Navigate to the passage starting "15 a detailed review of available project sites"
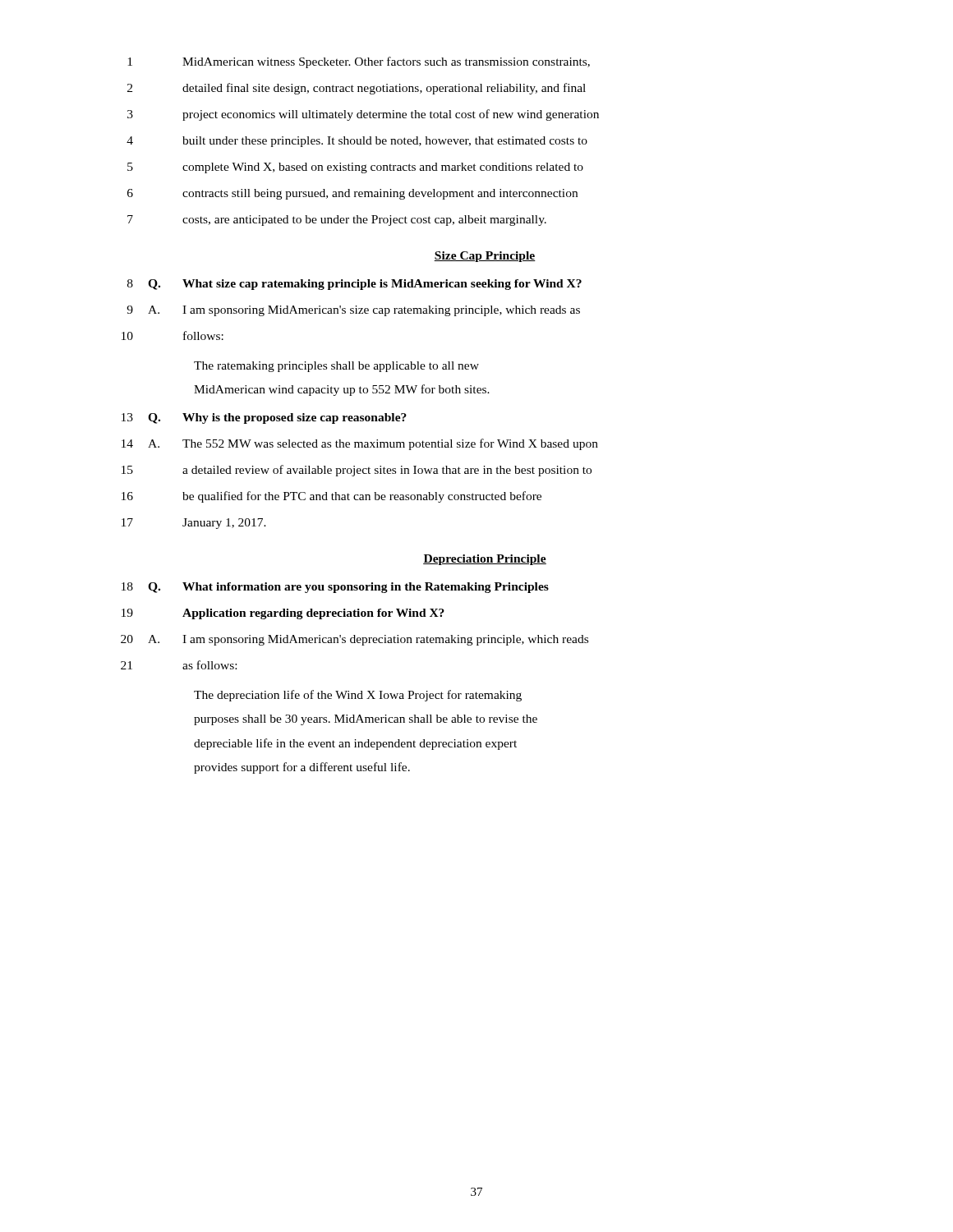The height and width of the screenshot is (1232, 953). tap(485, 469)
